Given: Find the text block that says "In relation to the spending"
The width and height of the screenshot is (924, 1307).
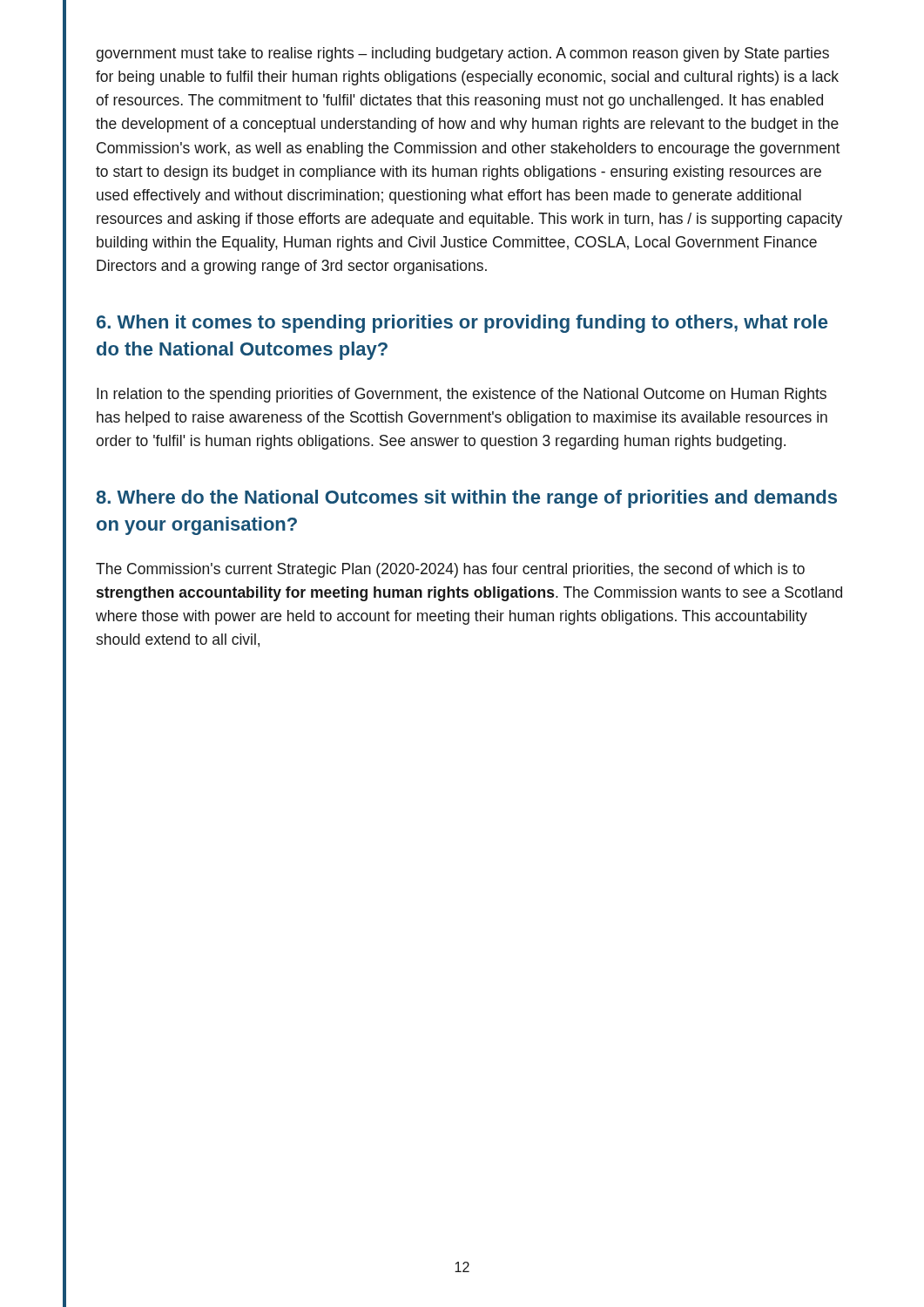Looking at the screenshot, I should pos(462,417).
